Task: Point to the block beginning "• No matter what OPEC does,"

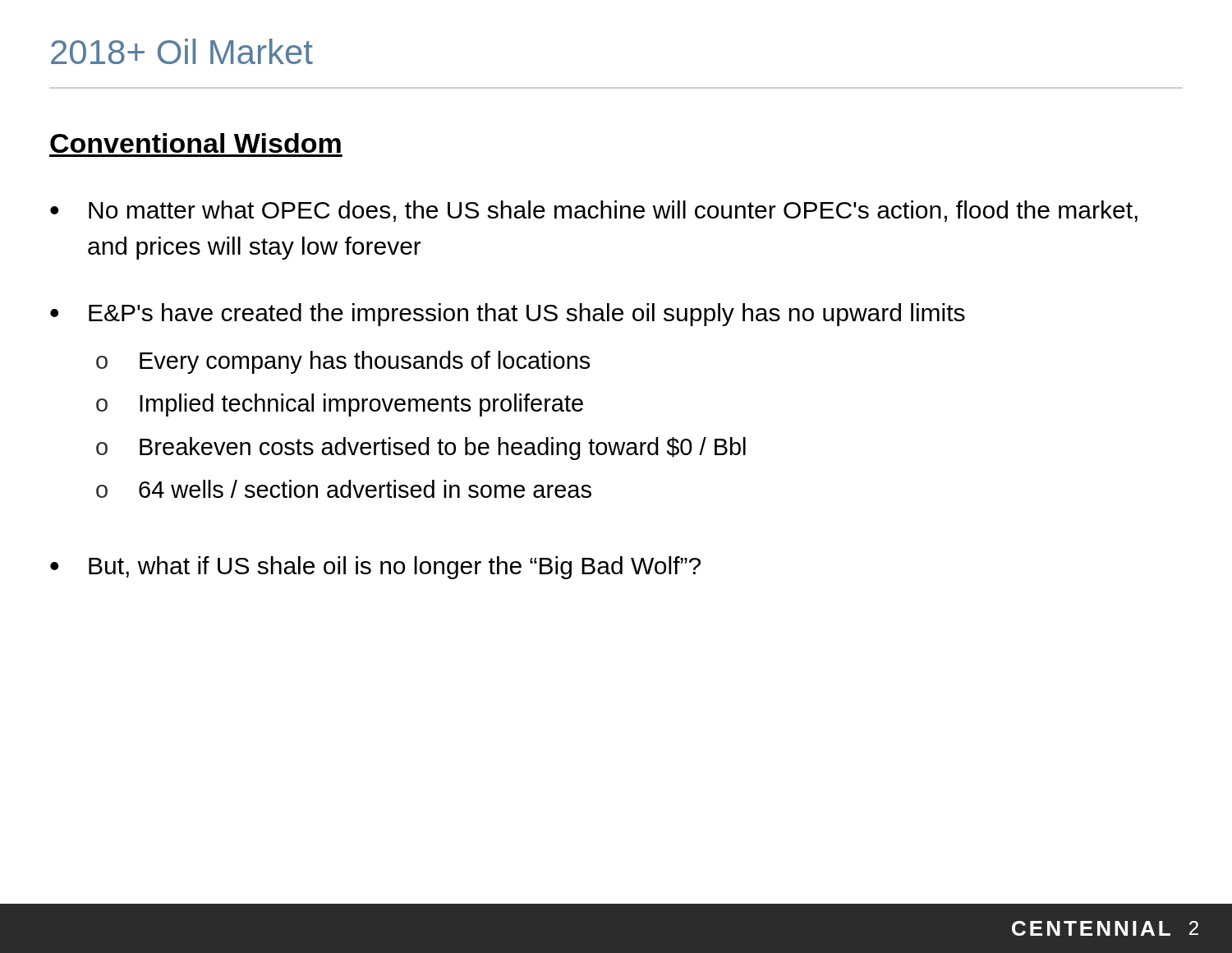Action: point(616,228)
